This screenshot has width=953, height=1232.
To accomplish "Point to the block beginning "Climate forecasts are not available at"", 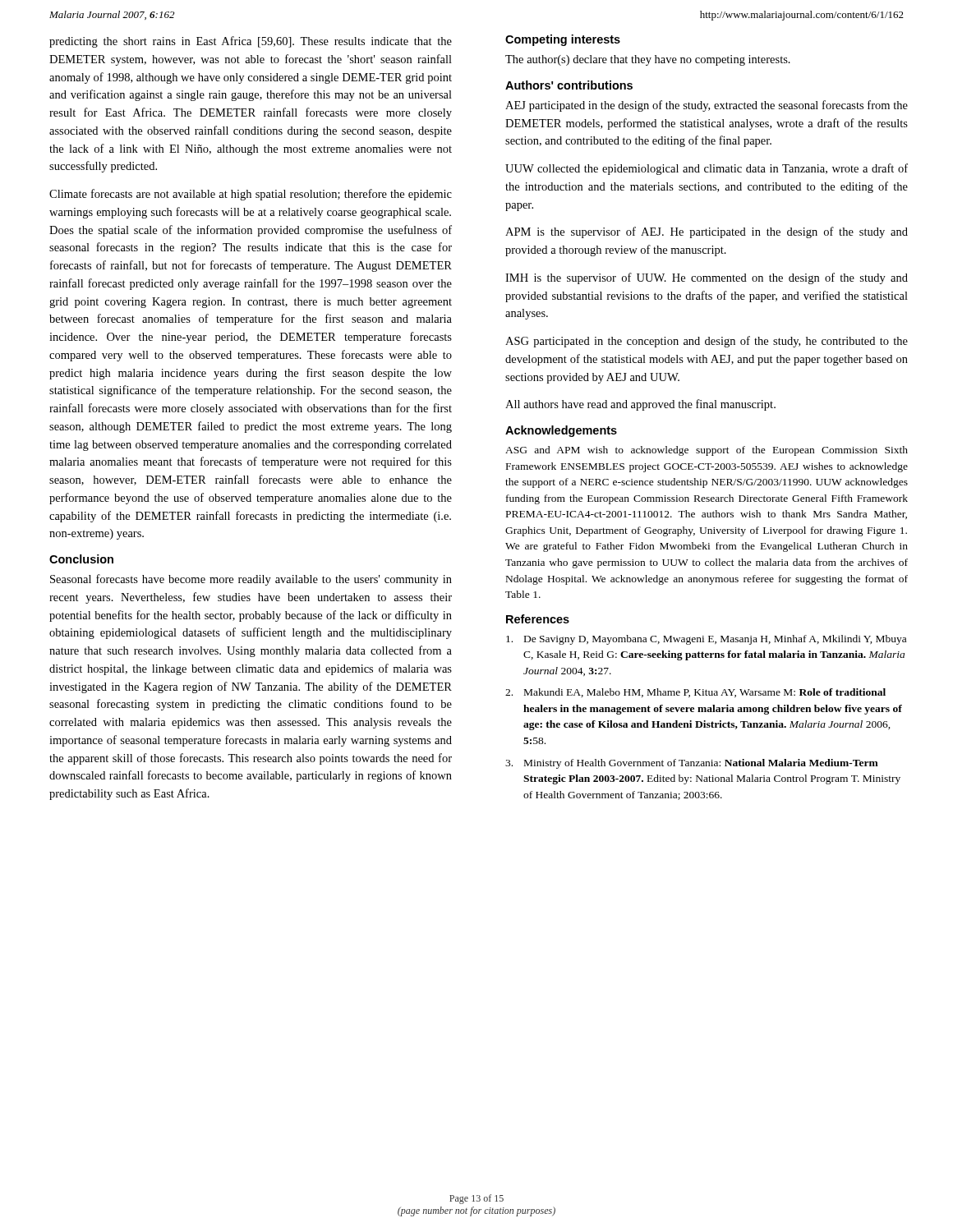I will coord(251,364).
